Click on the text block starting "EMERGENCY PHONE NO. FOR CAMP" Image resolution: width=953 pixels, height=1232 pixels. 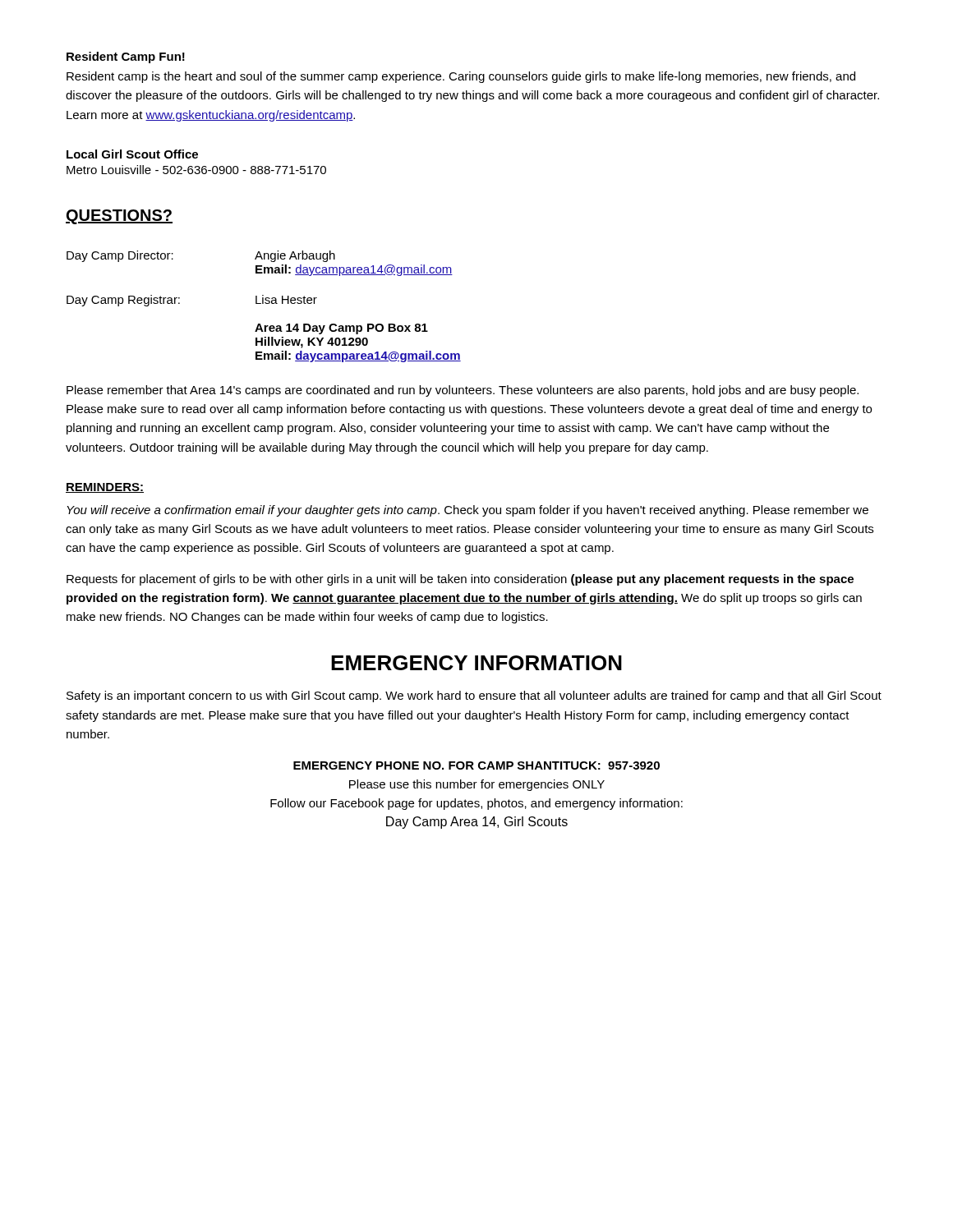pos(476,765)
